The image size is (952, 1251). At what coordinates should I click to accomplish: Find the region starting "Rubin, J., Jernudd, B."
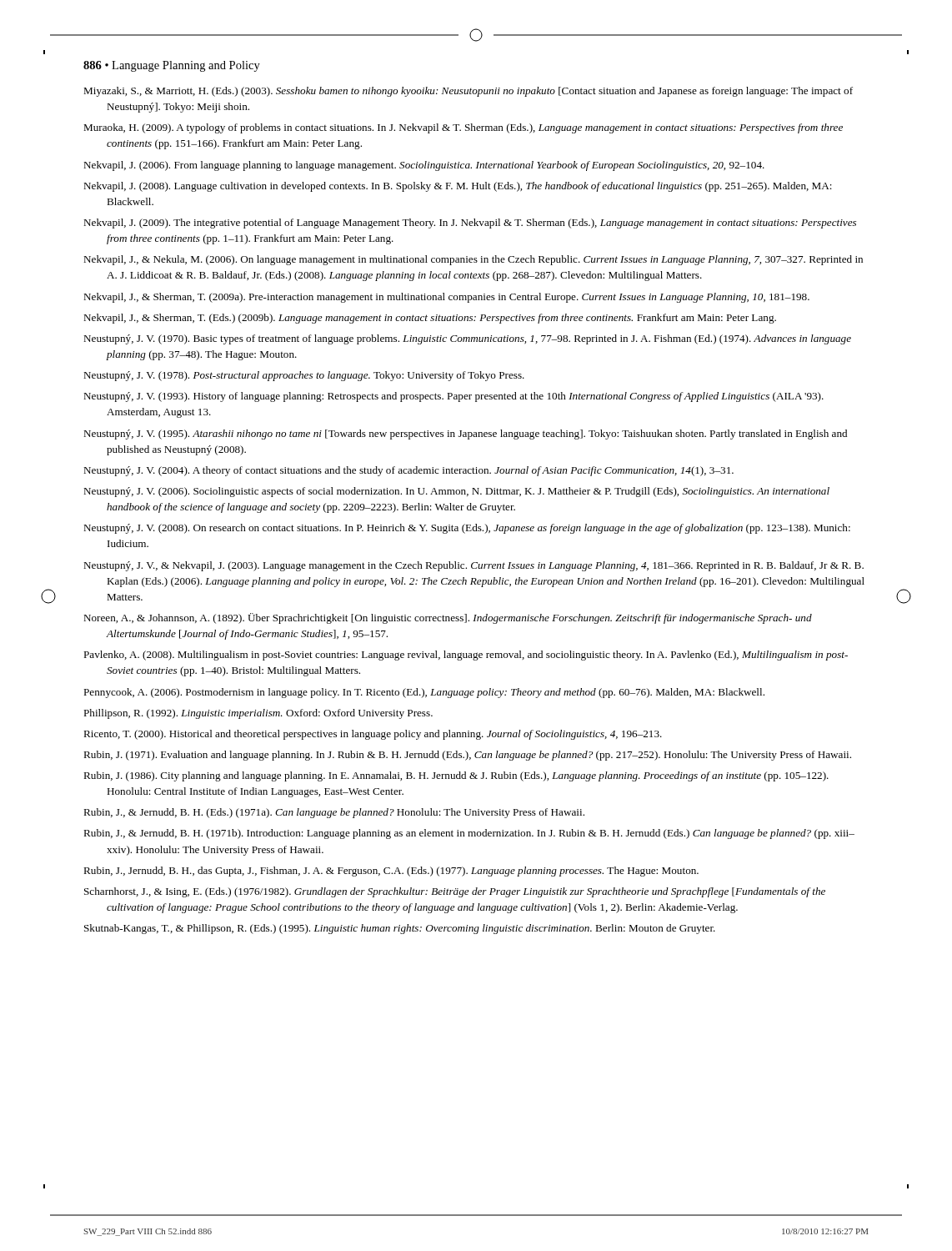pos(391,870)
